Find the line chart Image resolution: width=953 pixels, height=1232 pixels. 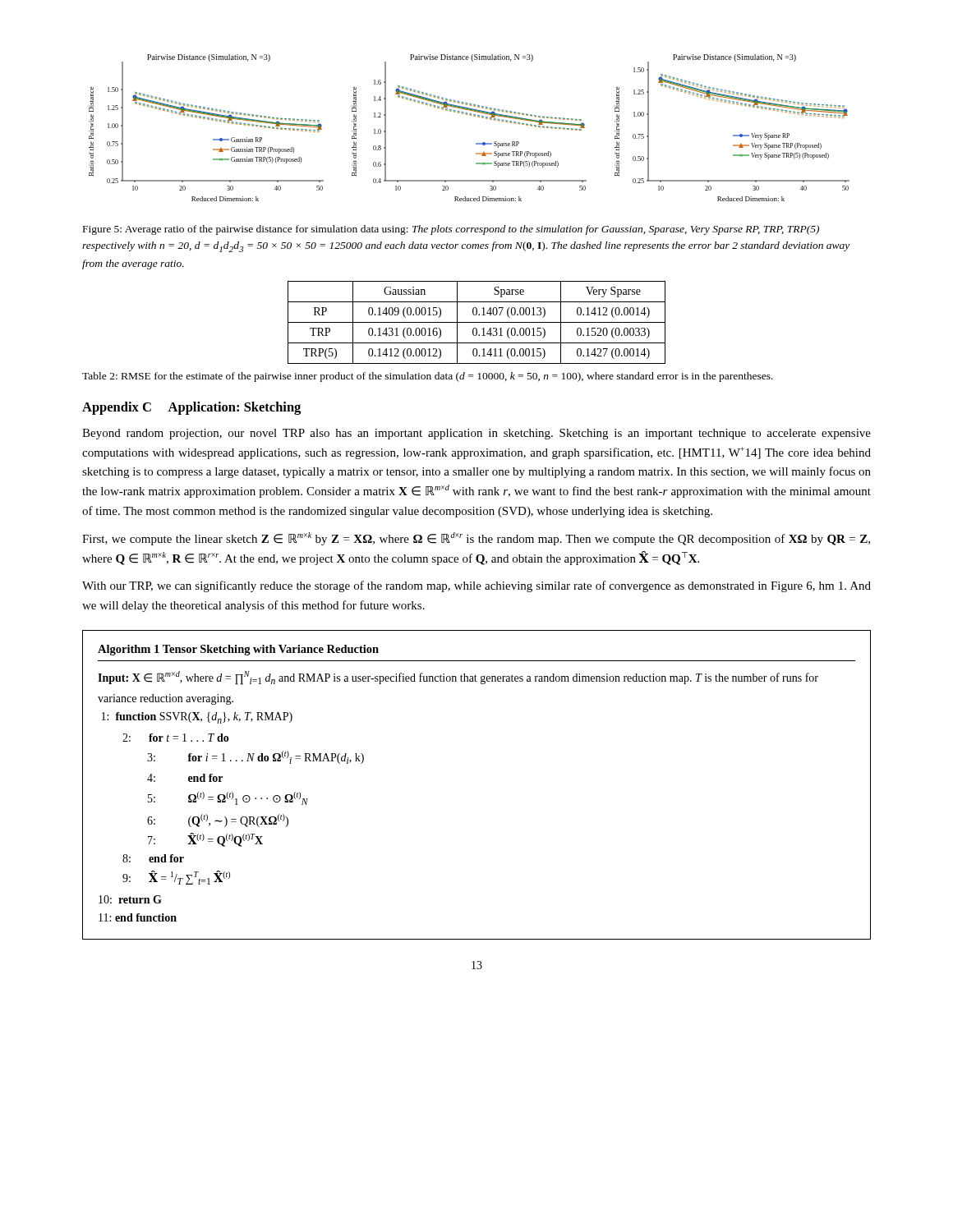[x=476, y=131]
